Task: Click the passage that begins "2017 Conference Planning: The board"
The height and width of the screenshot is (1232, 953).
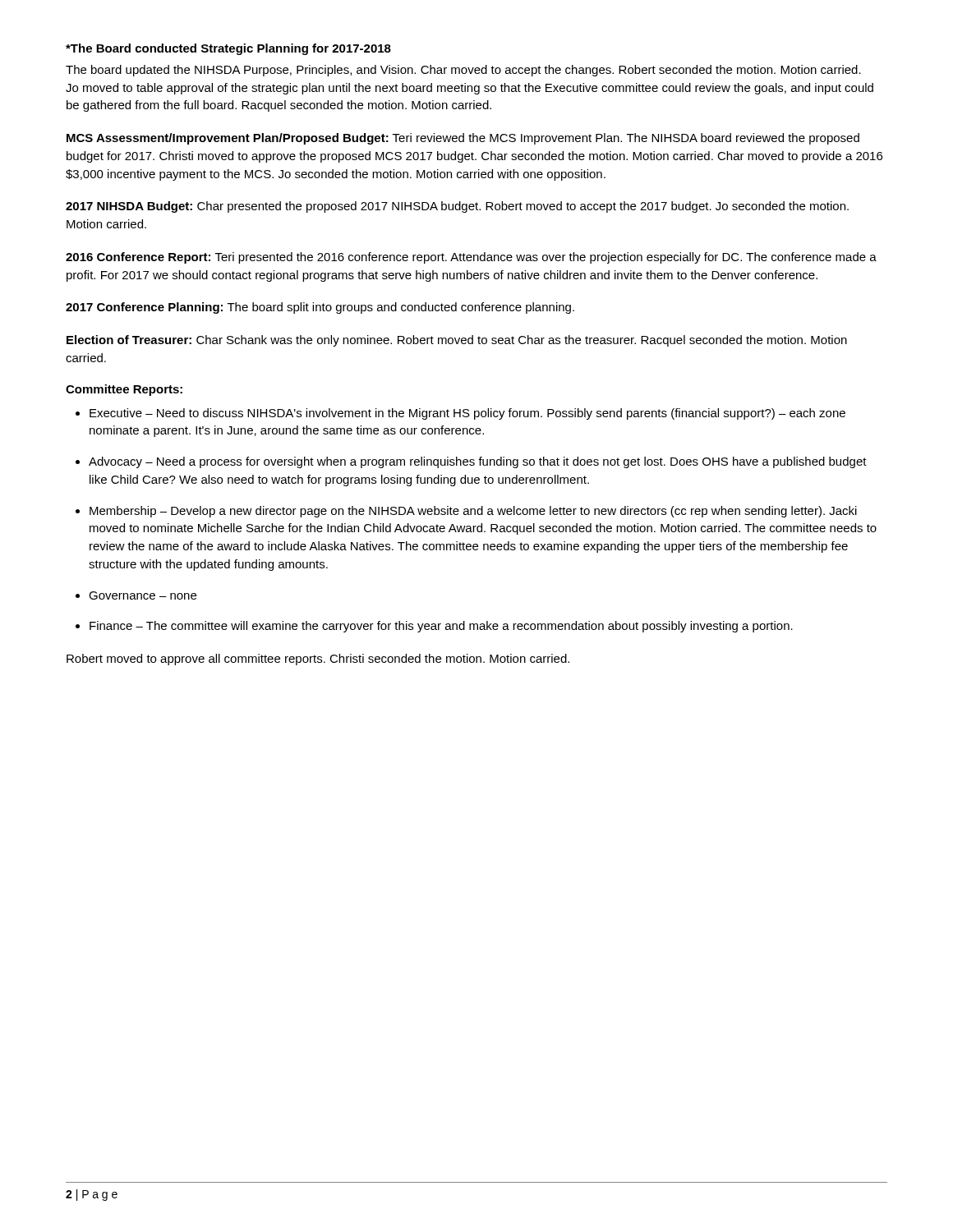Action: click(320, 307)
